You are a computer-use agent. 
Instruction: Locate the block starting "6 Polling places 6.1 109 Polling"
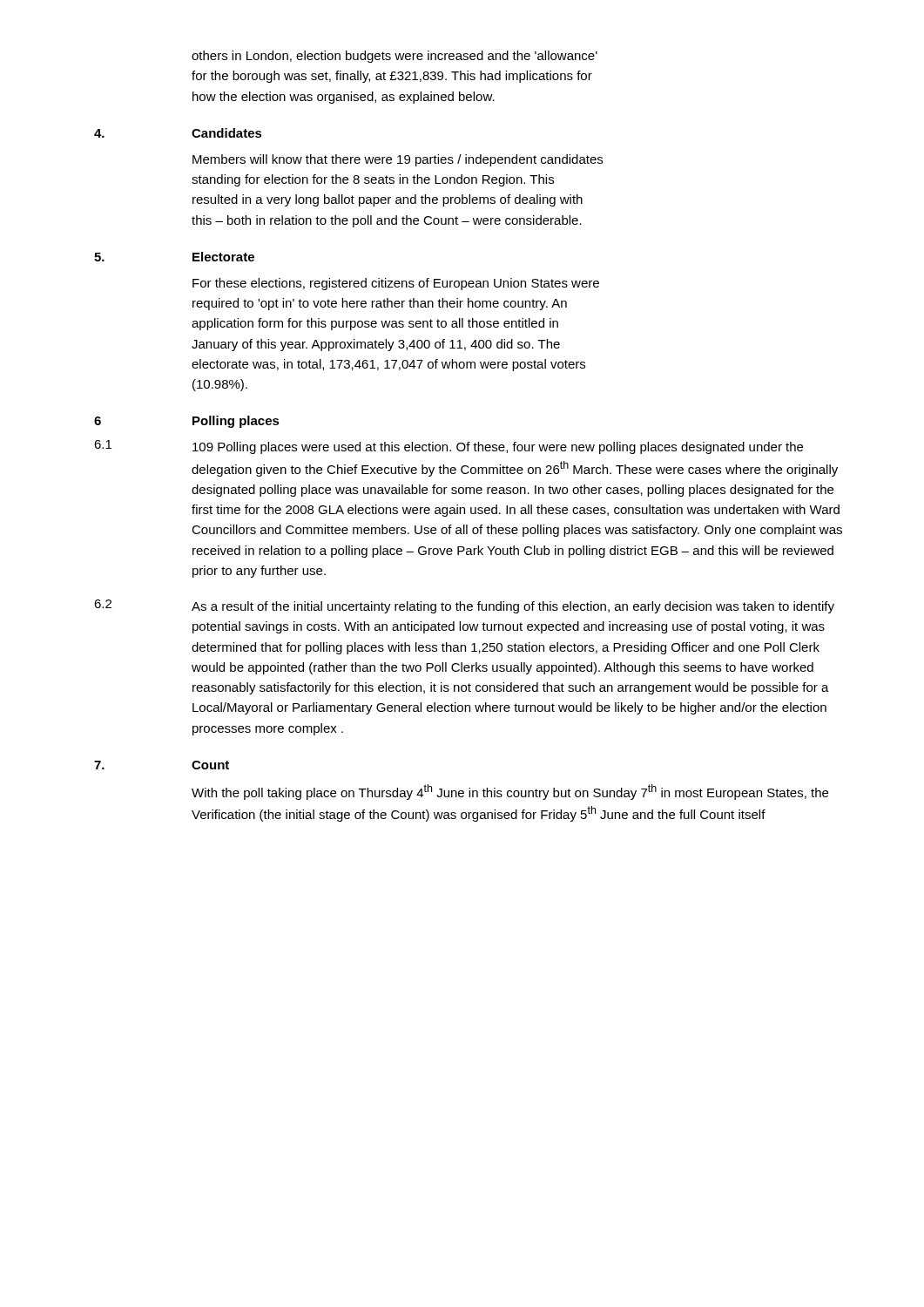coord(97,420)
